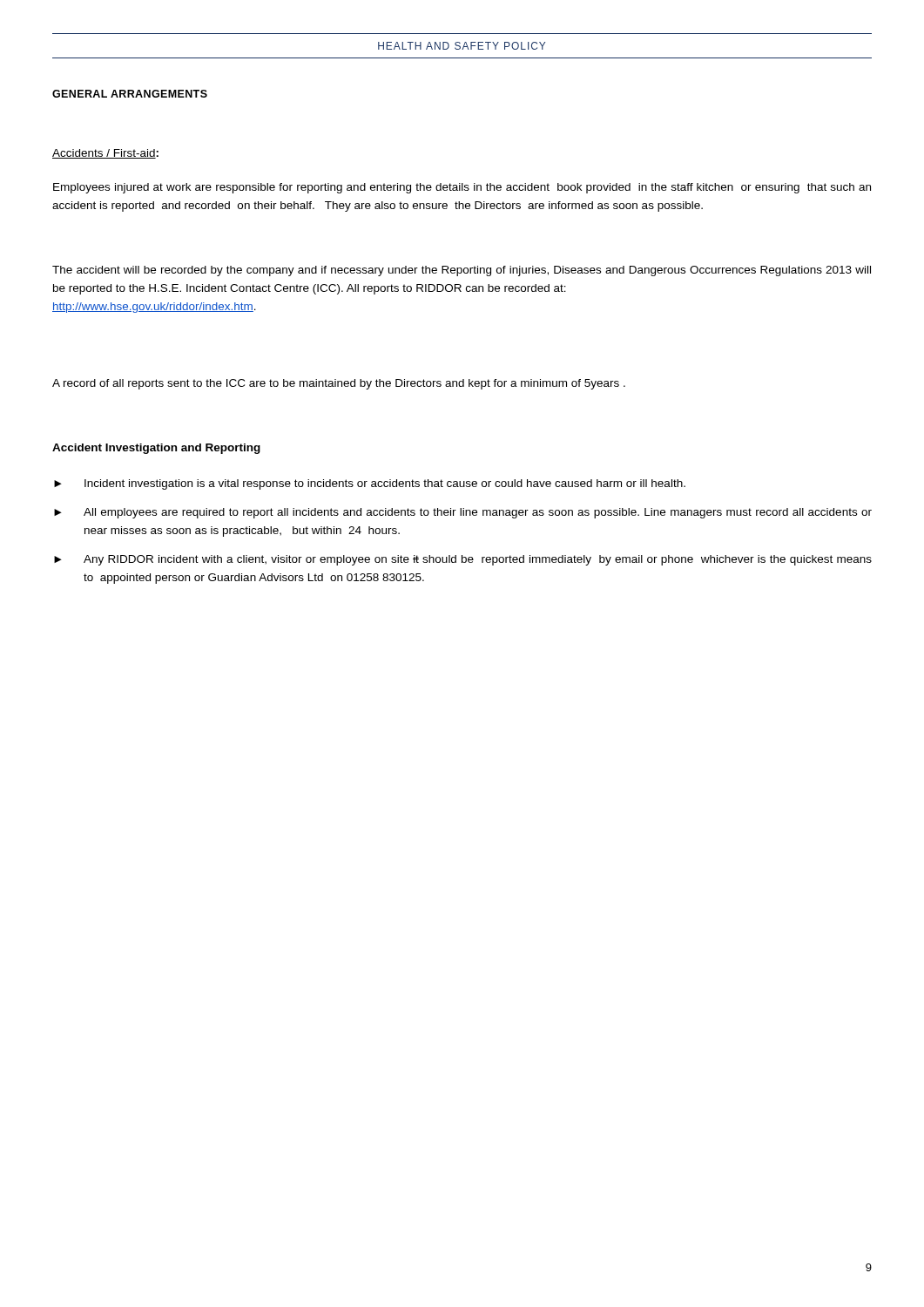Screen dimensions: 1307x924
Task: Click on the text block with the text "The accident will"
Action: pos(462,288)
